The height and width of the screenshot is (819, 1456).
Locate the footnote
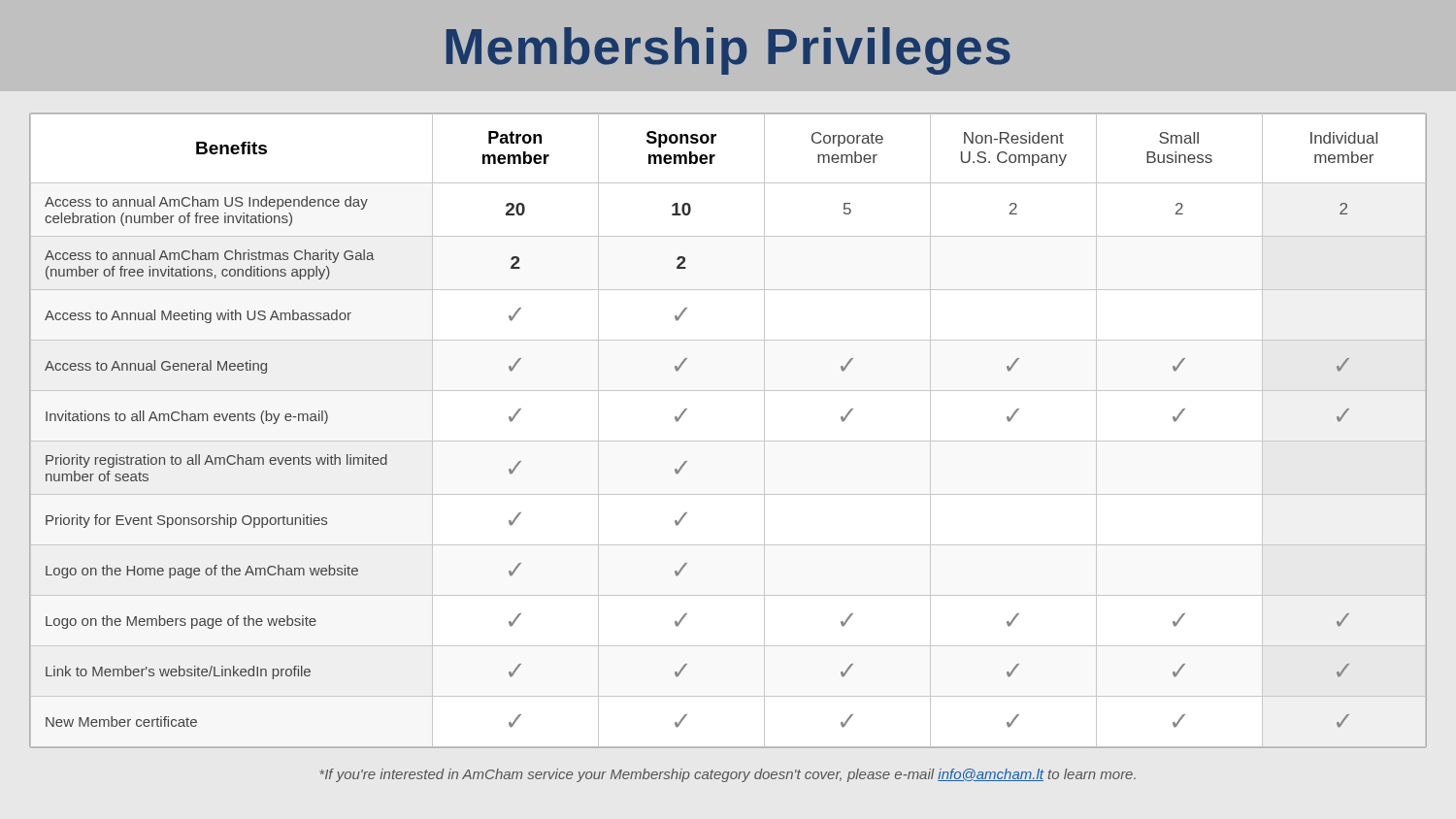coord(728,774)
